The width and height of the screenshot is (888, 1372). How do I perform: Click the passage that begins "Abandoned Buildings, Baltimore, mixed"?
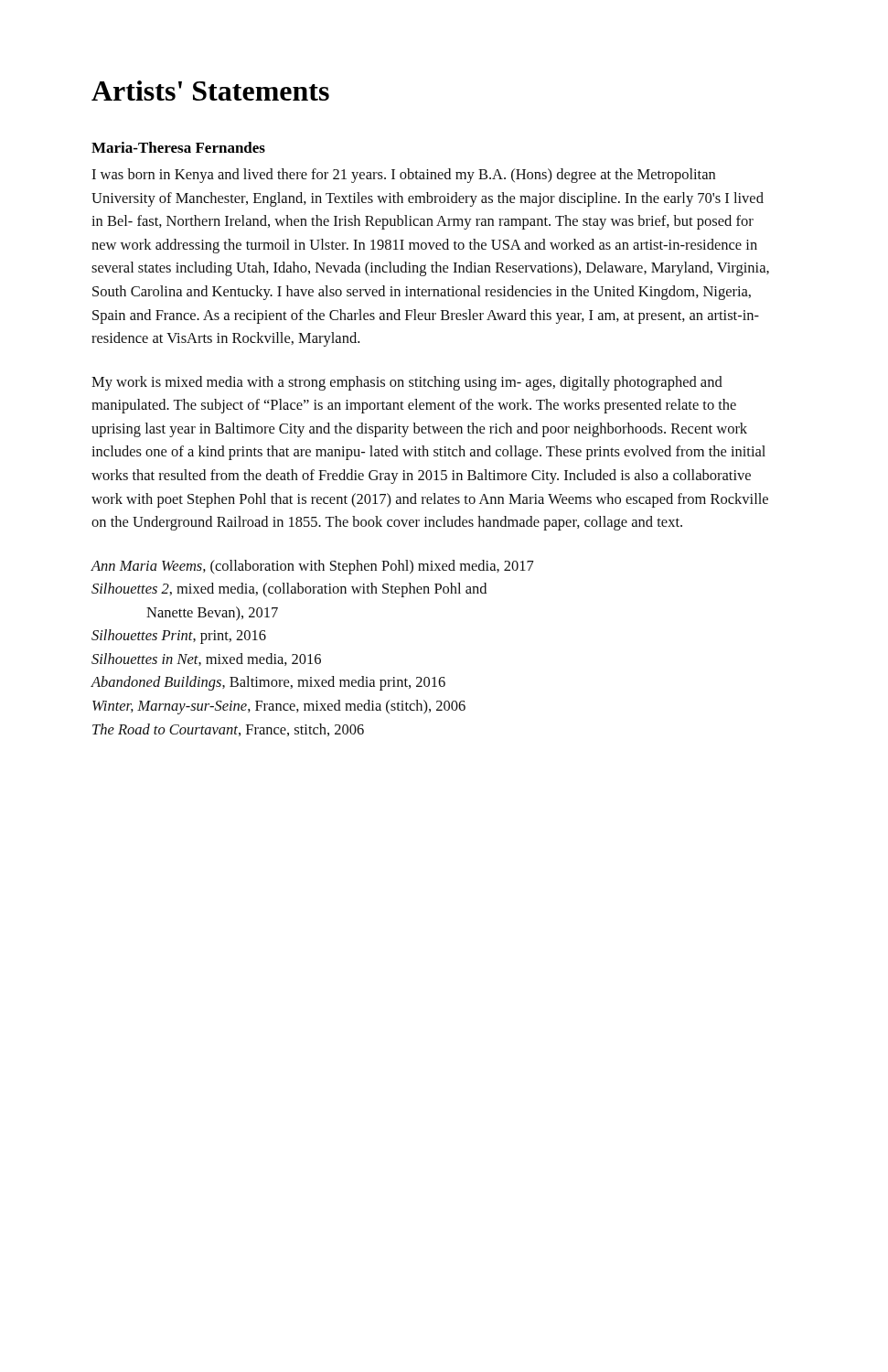(x=269, y=682)
